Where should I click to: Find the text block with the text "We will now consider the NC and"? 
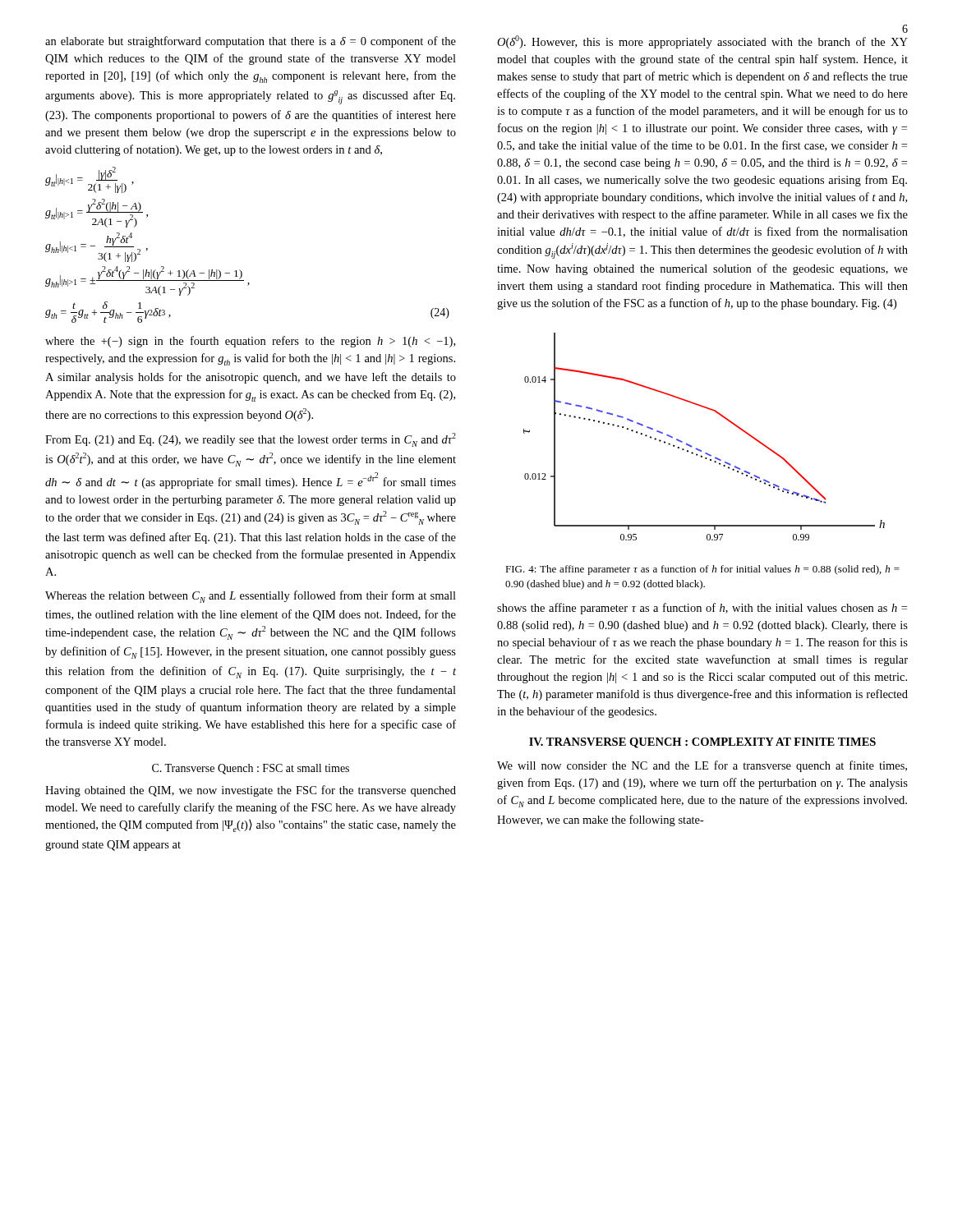[x=702, y=793]
